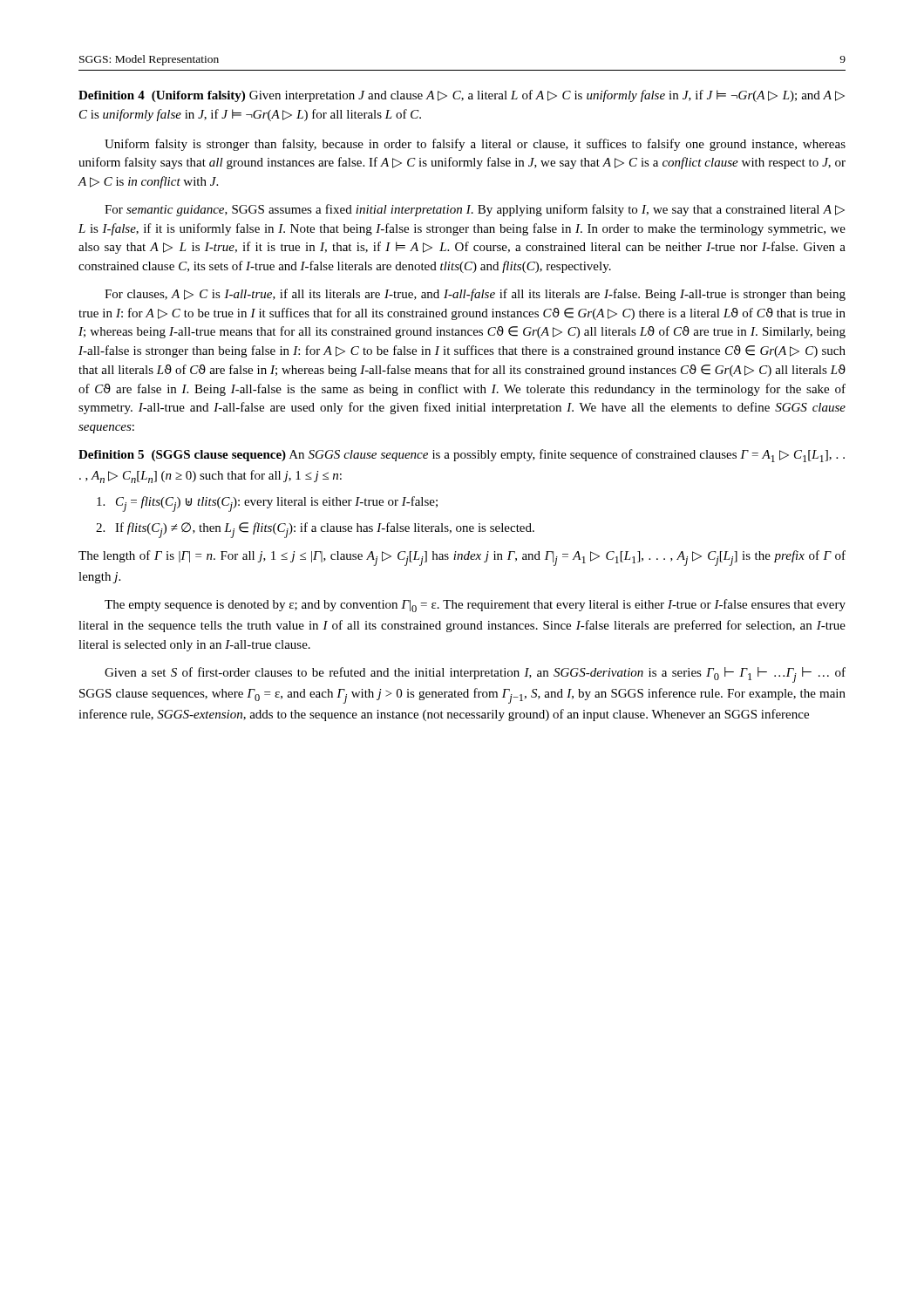Viewport: 924px width, 1308px height.
Task: Click on the list item that says "2. If flits(Cj) ≠ ∅, then"
Action: pos(471,529)
